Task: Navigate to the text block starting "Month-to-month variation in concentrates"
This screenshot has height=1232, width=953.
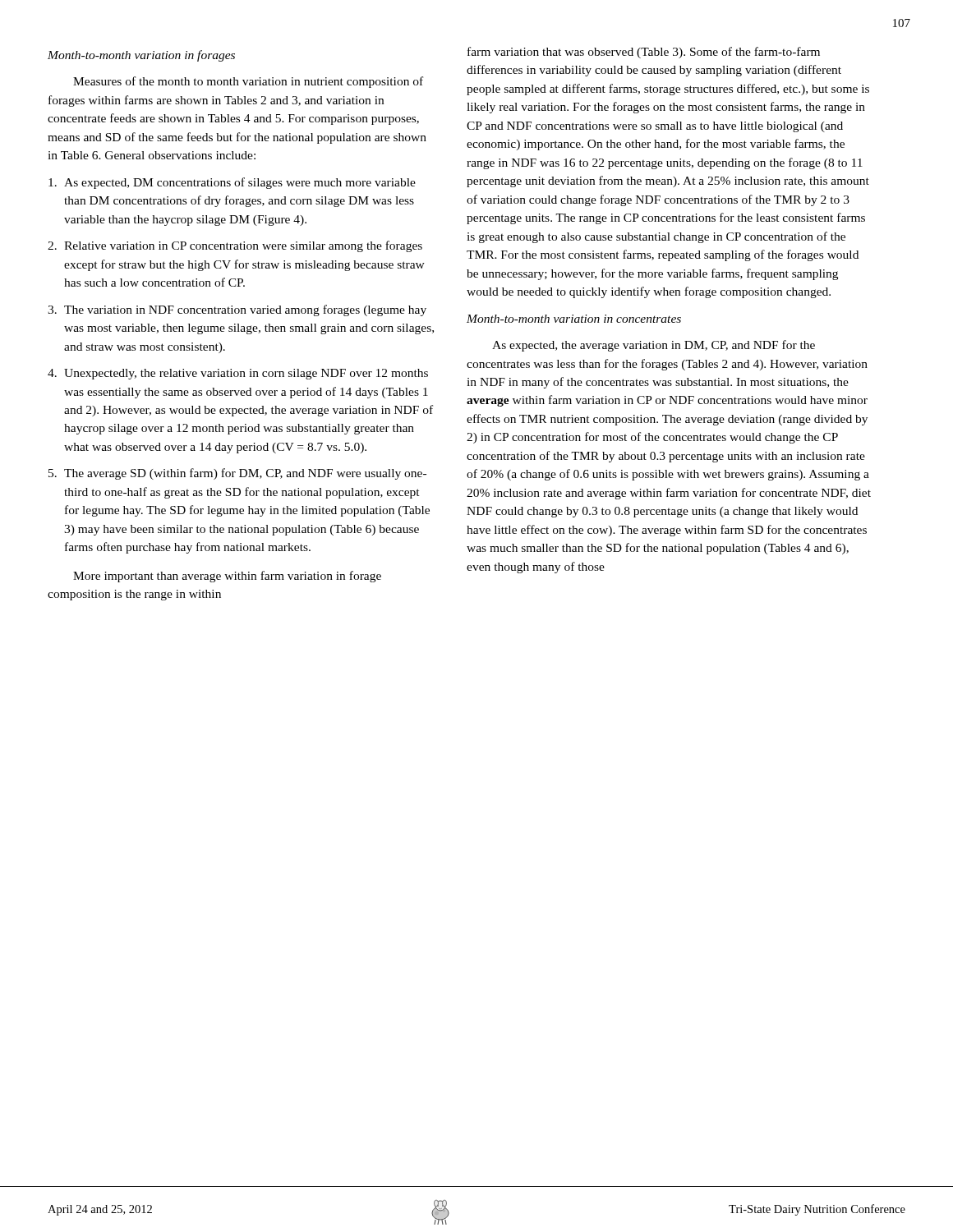Action: [x=574, y=318]
